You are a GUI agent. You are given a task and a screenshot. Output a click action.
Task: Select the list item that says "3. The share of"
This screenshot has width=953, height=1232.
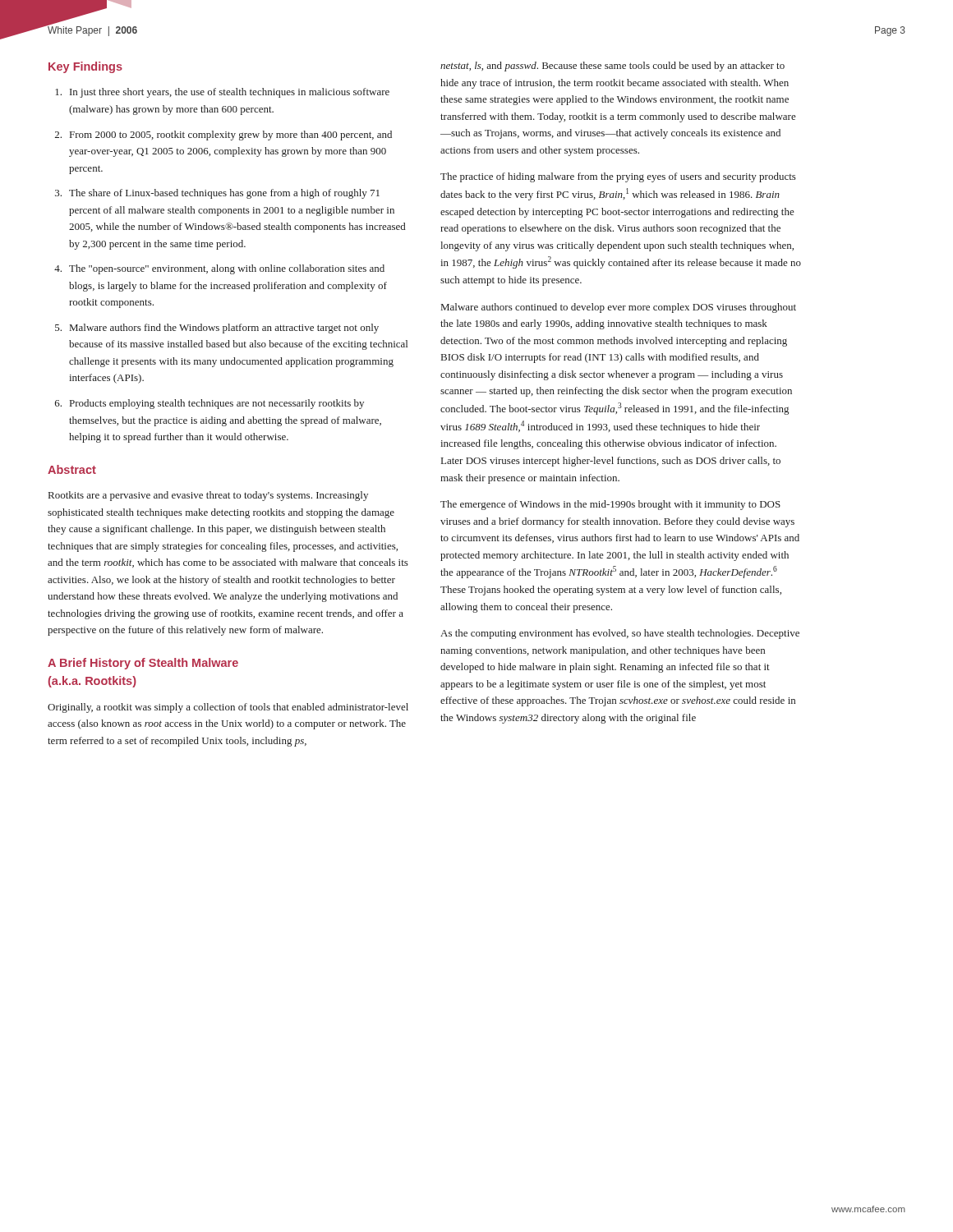point(228,219)
